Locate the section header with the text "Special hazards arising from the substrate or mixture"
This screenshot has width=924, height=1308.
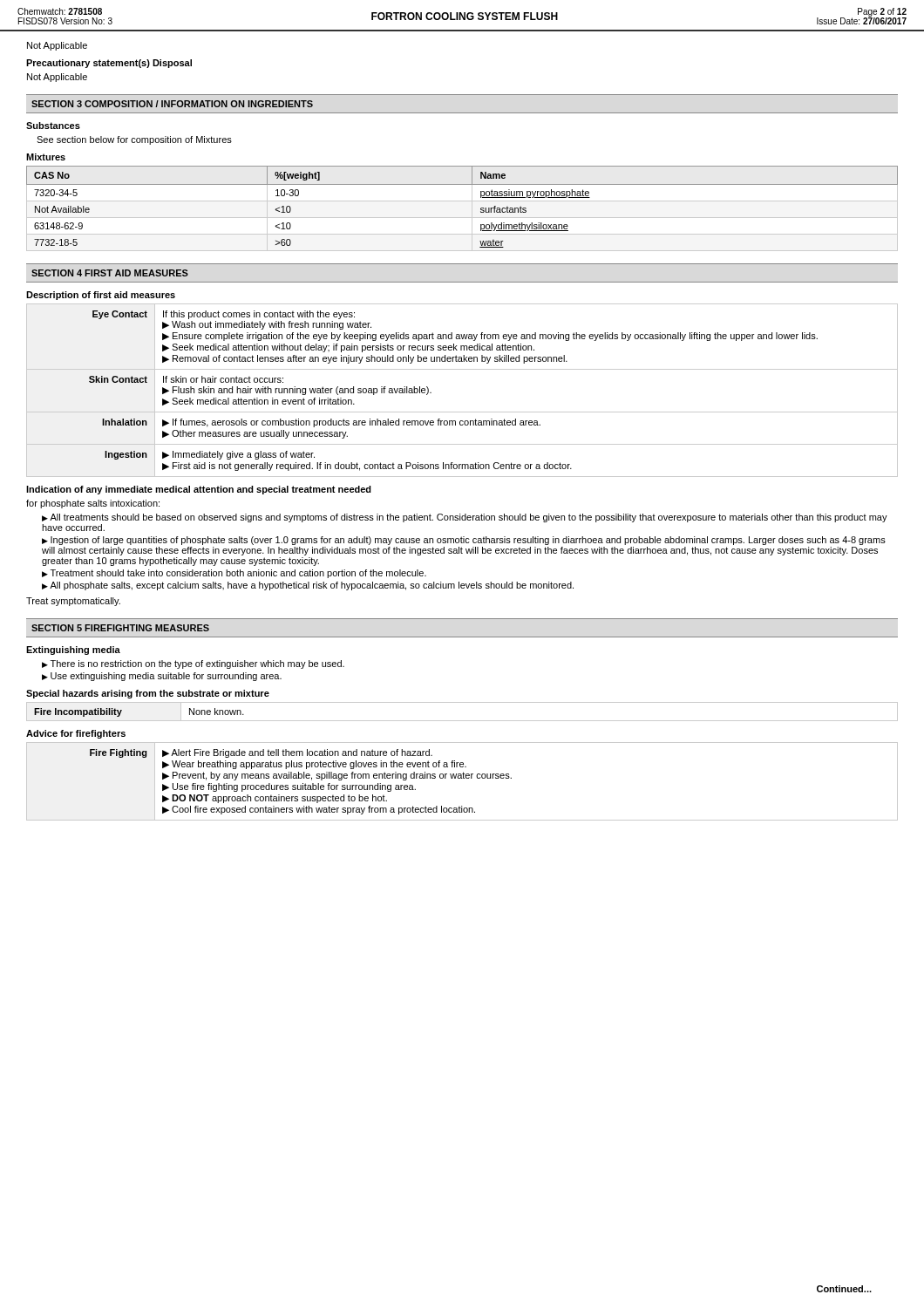tap(148, 693)
